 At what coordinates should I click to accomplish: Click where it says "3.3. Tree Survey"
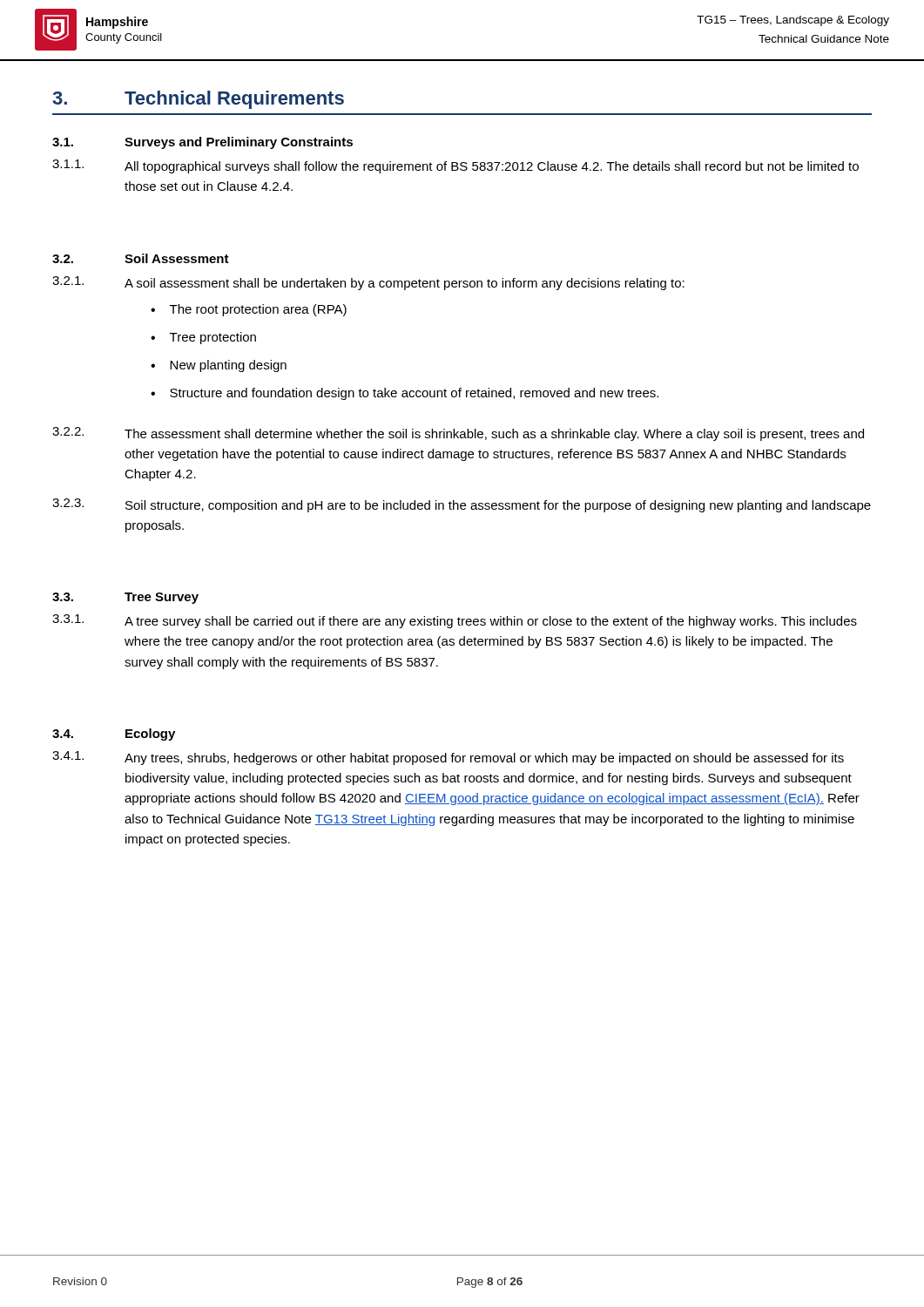coord(125,596)
